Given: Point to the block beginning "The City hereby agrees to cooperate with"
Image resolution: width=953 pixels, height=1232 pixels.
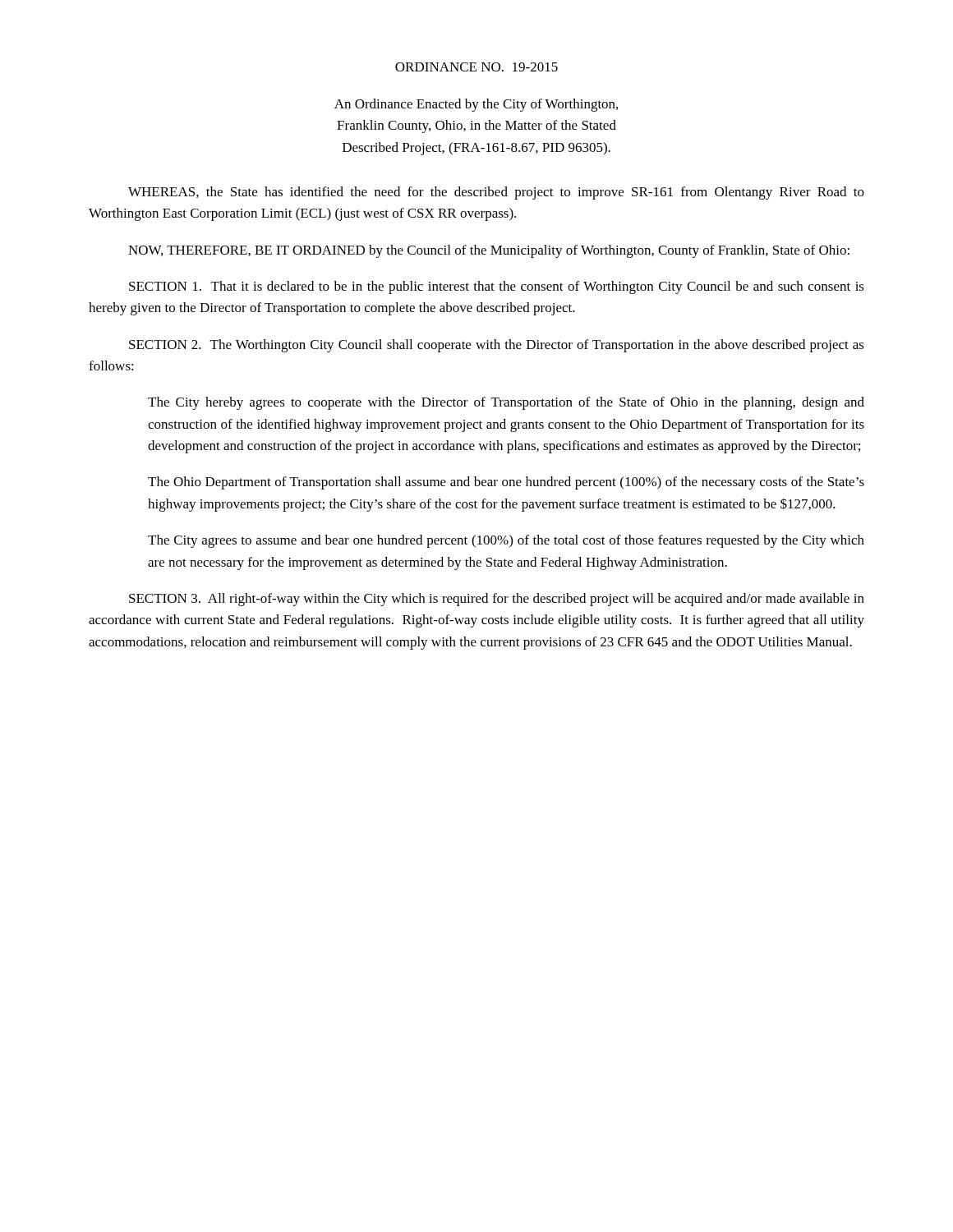Looking at the screenshot, I should pos(506,424).
